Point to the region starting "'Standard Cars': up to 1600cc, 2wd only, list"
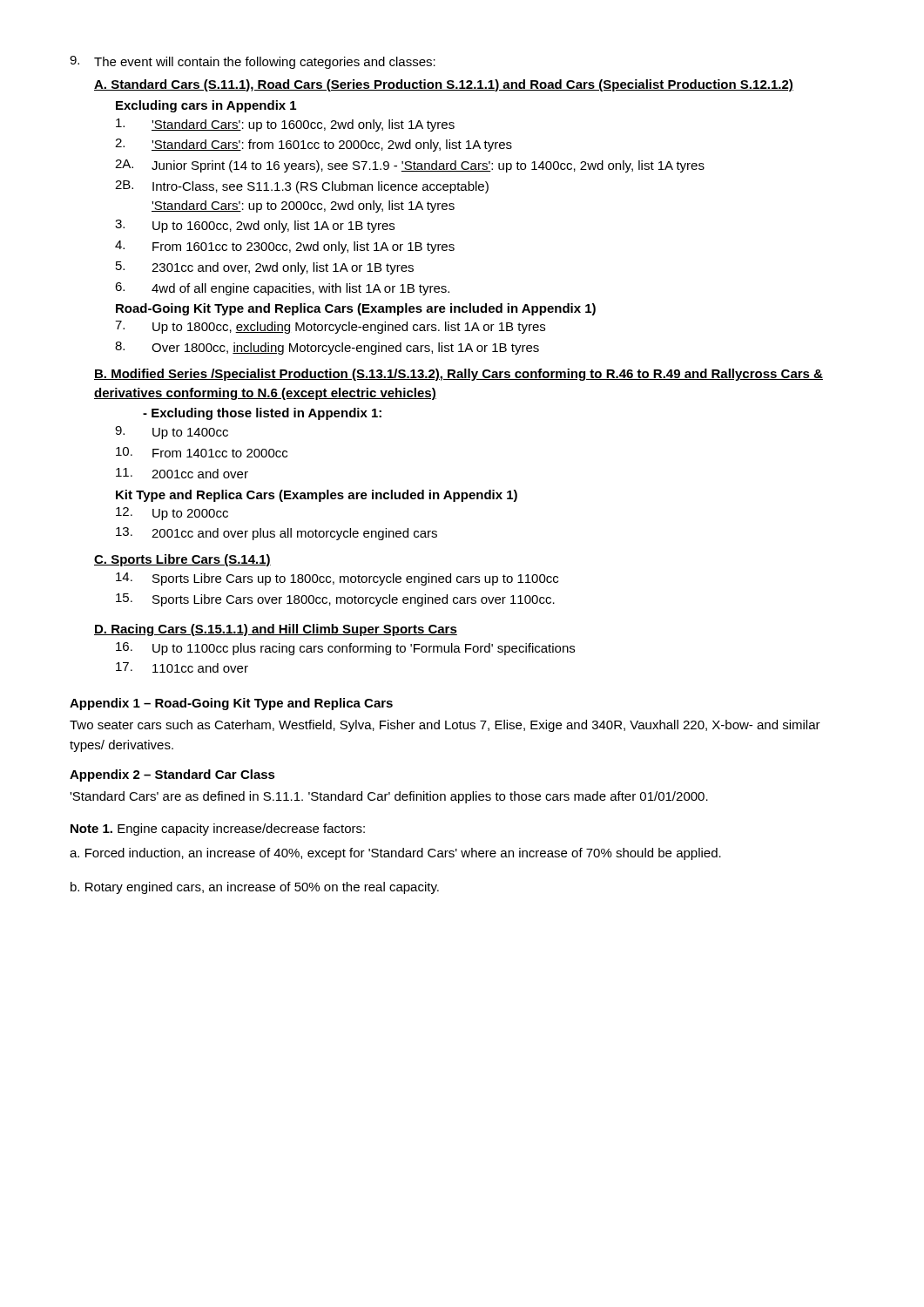The image size is (924, 1307). (x=285, y=124)
